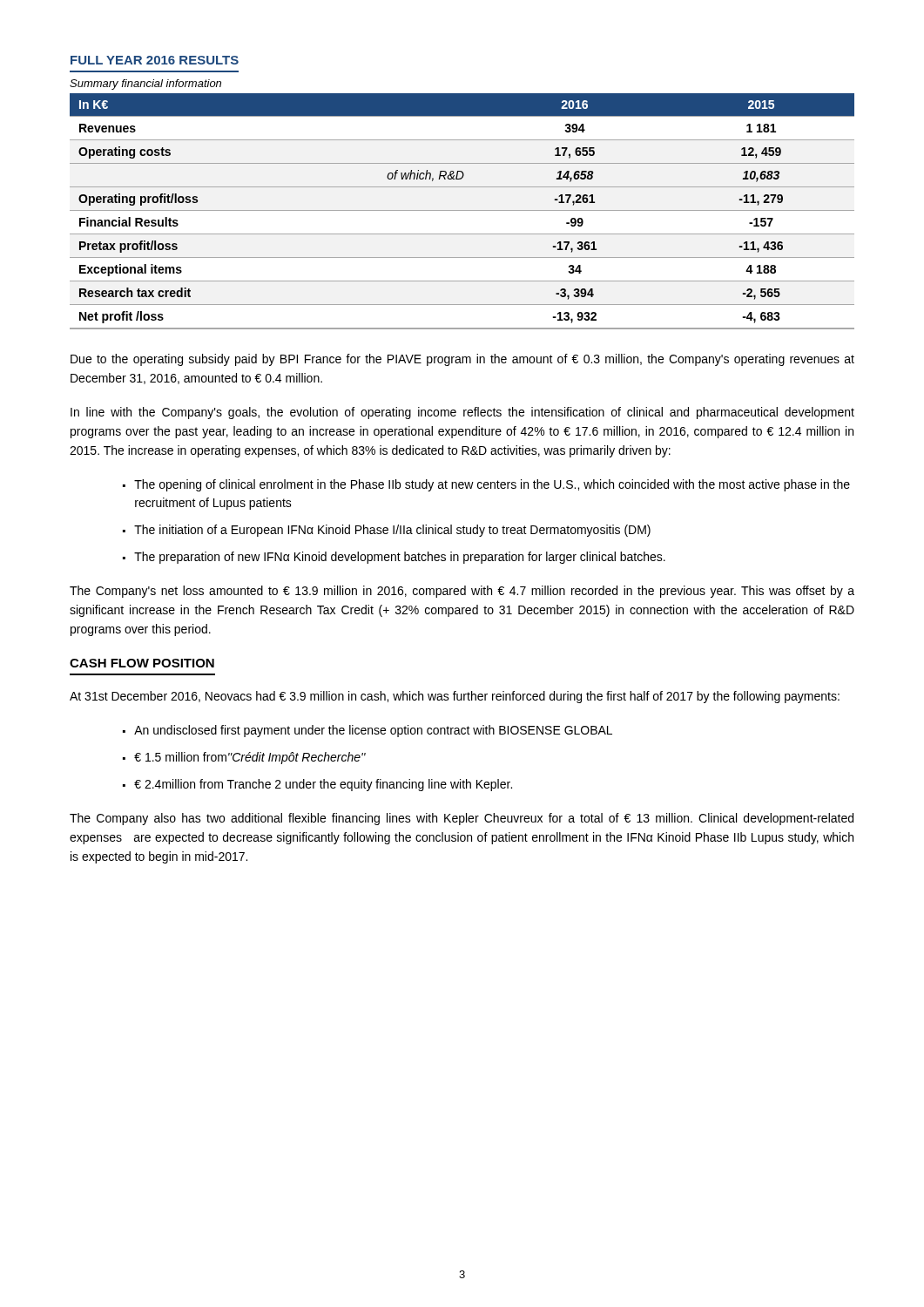Select the passage starting "The Company also"
Screen dimensions: 1307x924
[462, 837]
